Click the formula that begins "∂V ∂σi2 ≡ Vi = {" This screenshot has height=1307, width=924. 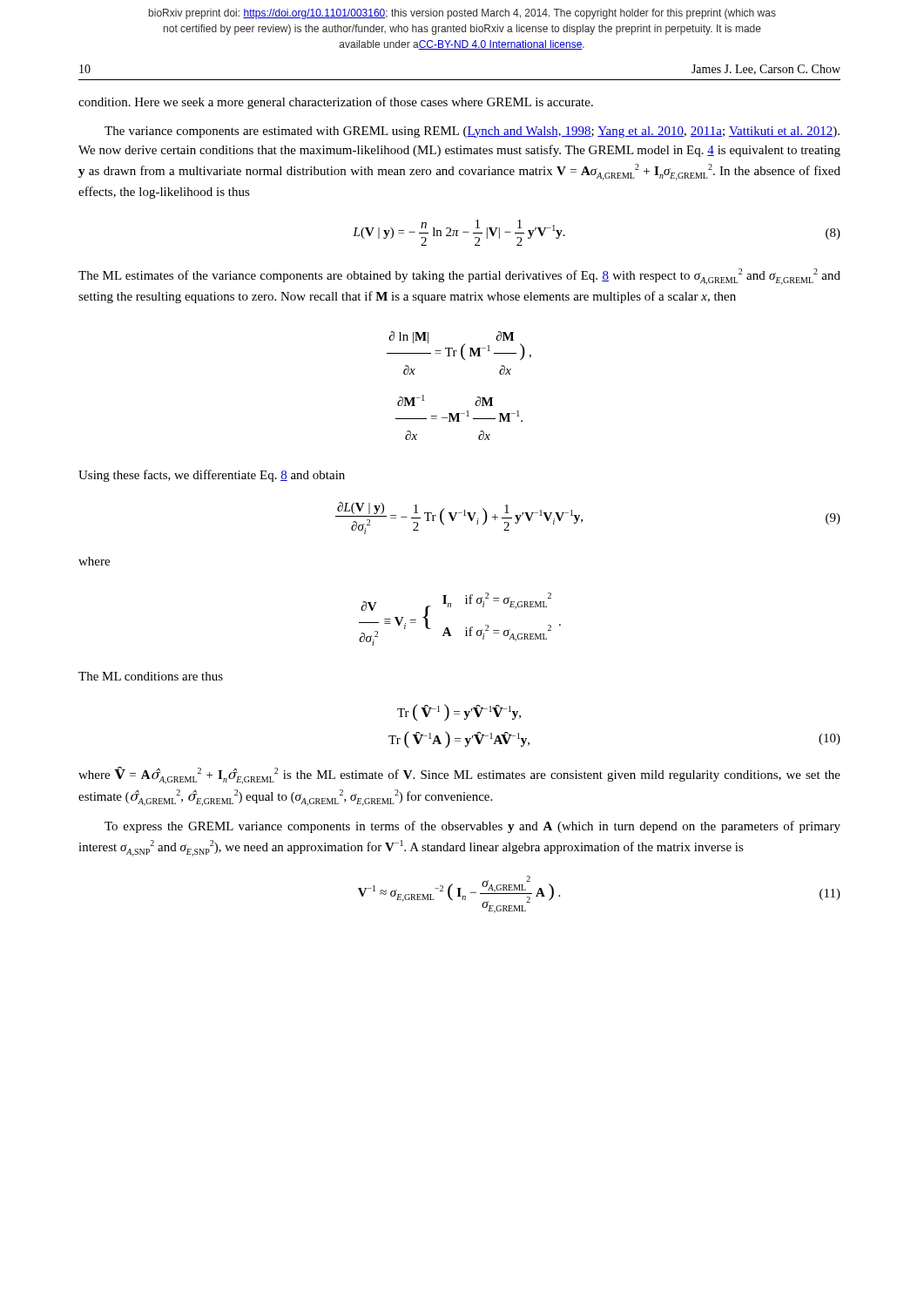[x=459, y=619]
